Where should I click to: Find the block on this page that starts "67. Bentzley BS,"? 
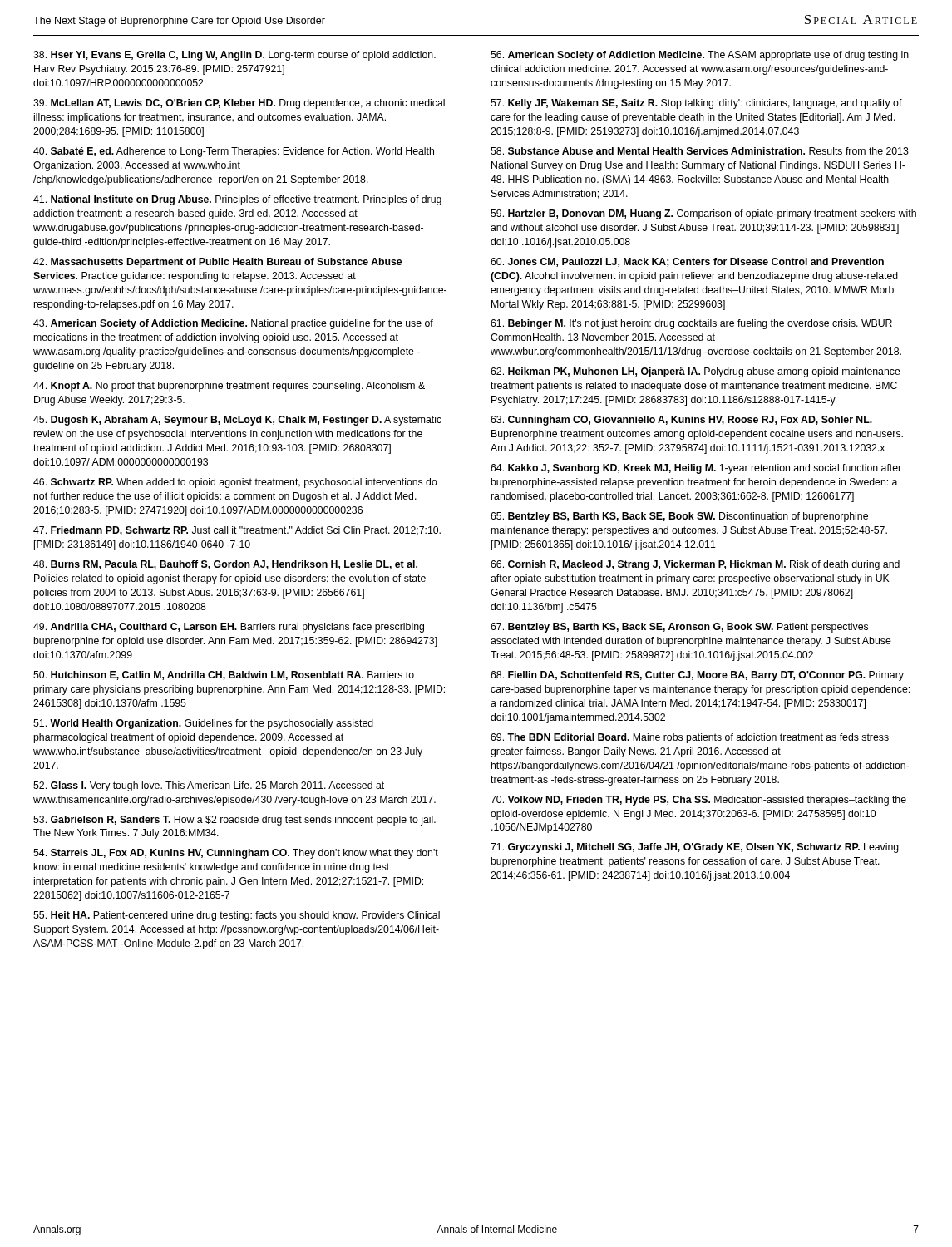(x=691, y=641)
